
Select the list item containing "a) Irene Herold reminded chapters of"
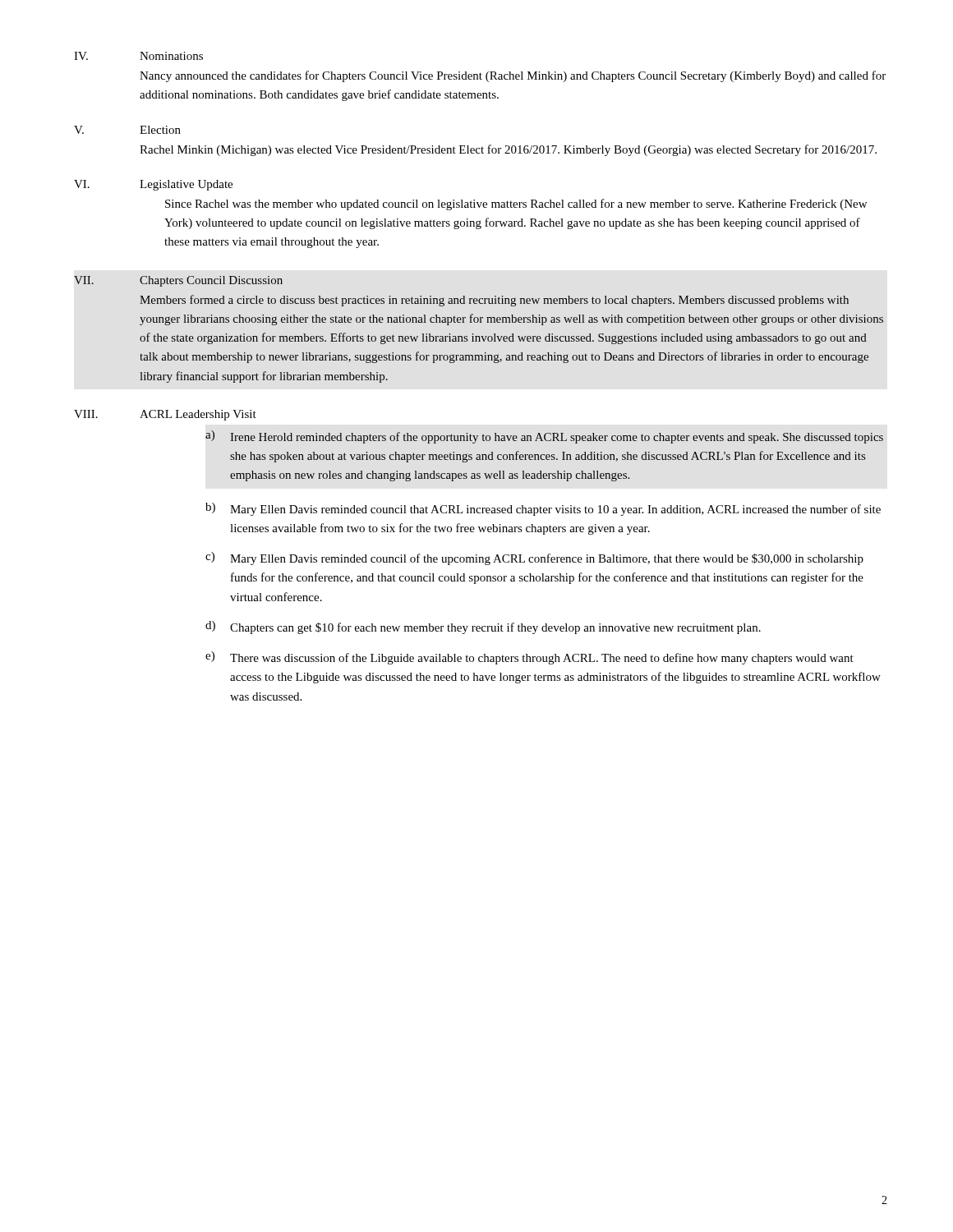(x=546, y=456)
